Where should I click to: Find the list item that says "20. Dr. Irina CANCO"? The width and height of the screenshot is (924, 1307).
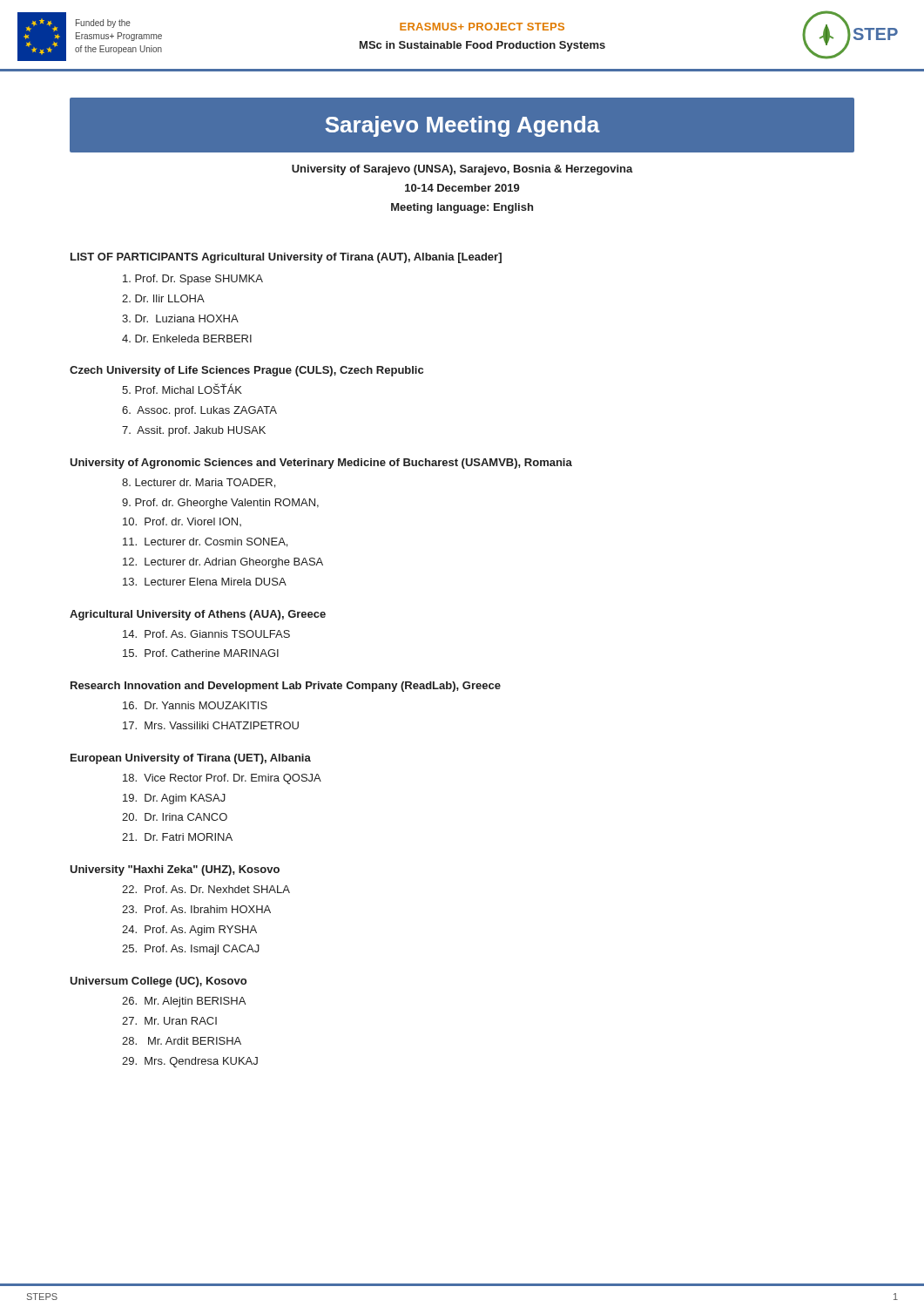tap(175, 817)
